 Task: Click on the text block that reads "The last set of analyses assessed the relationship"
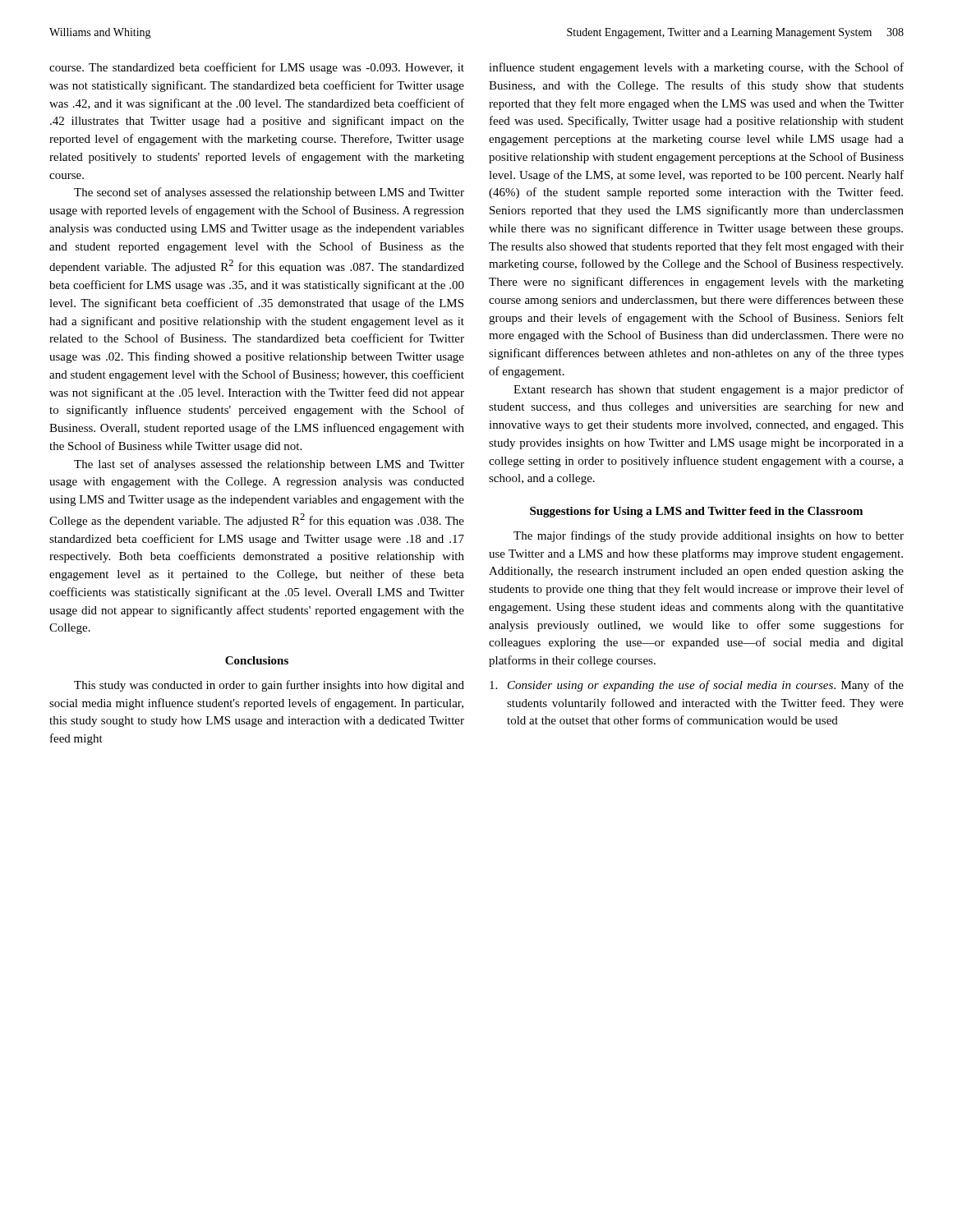[257, 546]
